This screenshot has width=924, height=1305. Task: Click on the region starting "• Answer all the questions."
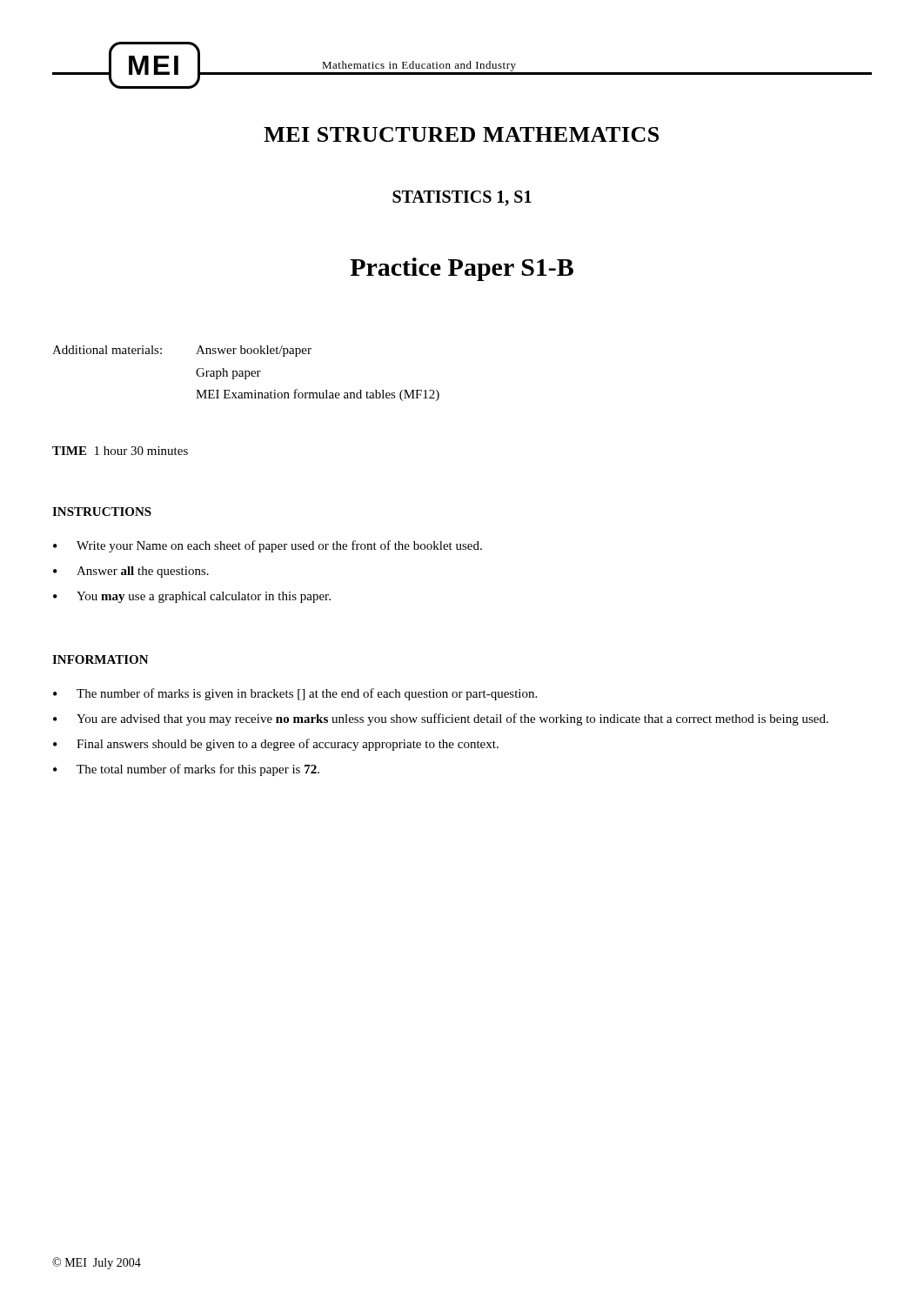(131, 572)
